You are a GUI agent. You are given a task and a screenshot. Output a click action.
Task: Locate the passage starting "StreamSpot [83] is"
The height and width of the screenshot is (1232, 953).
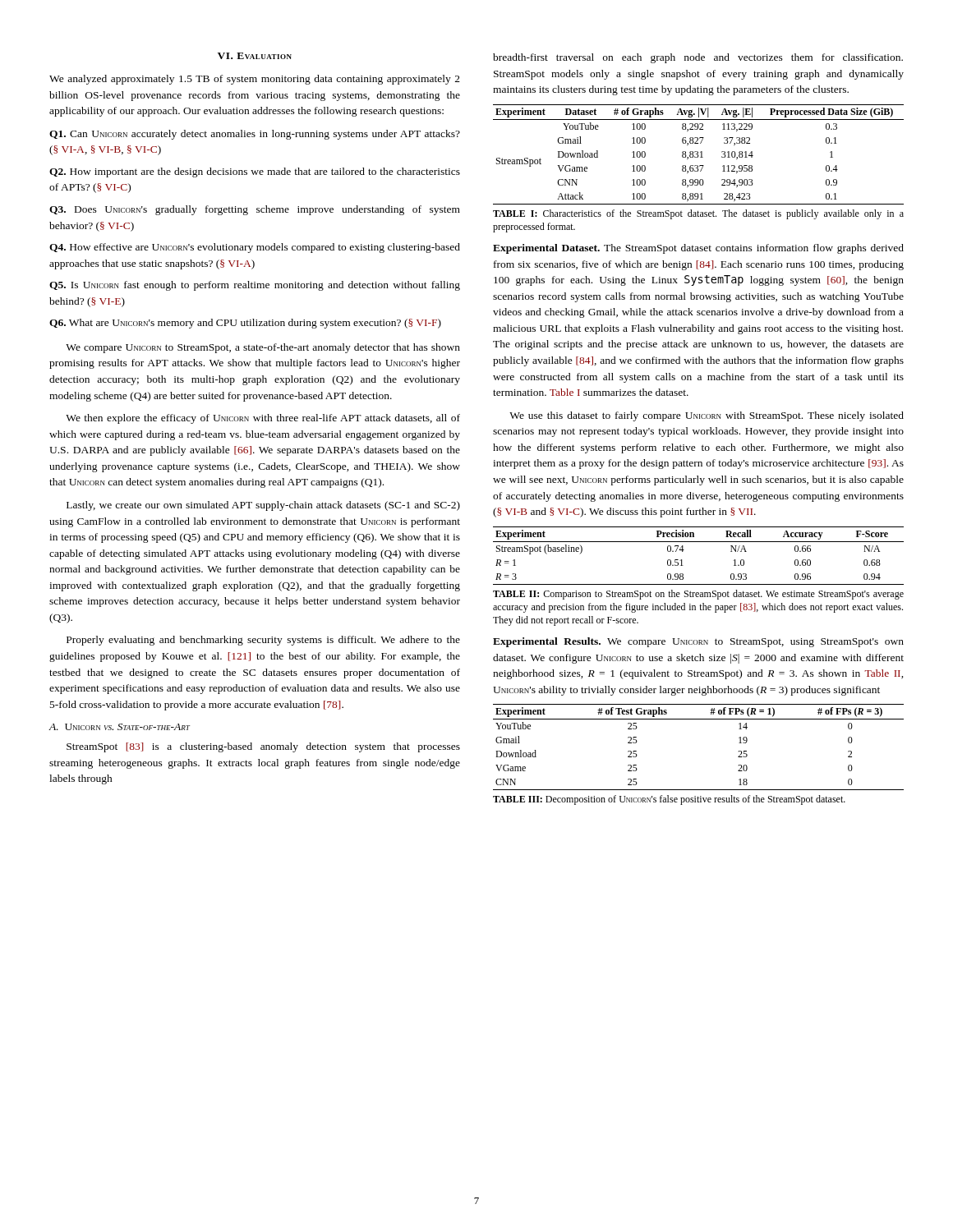pos(255,763)
